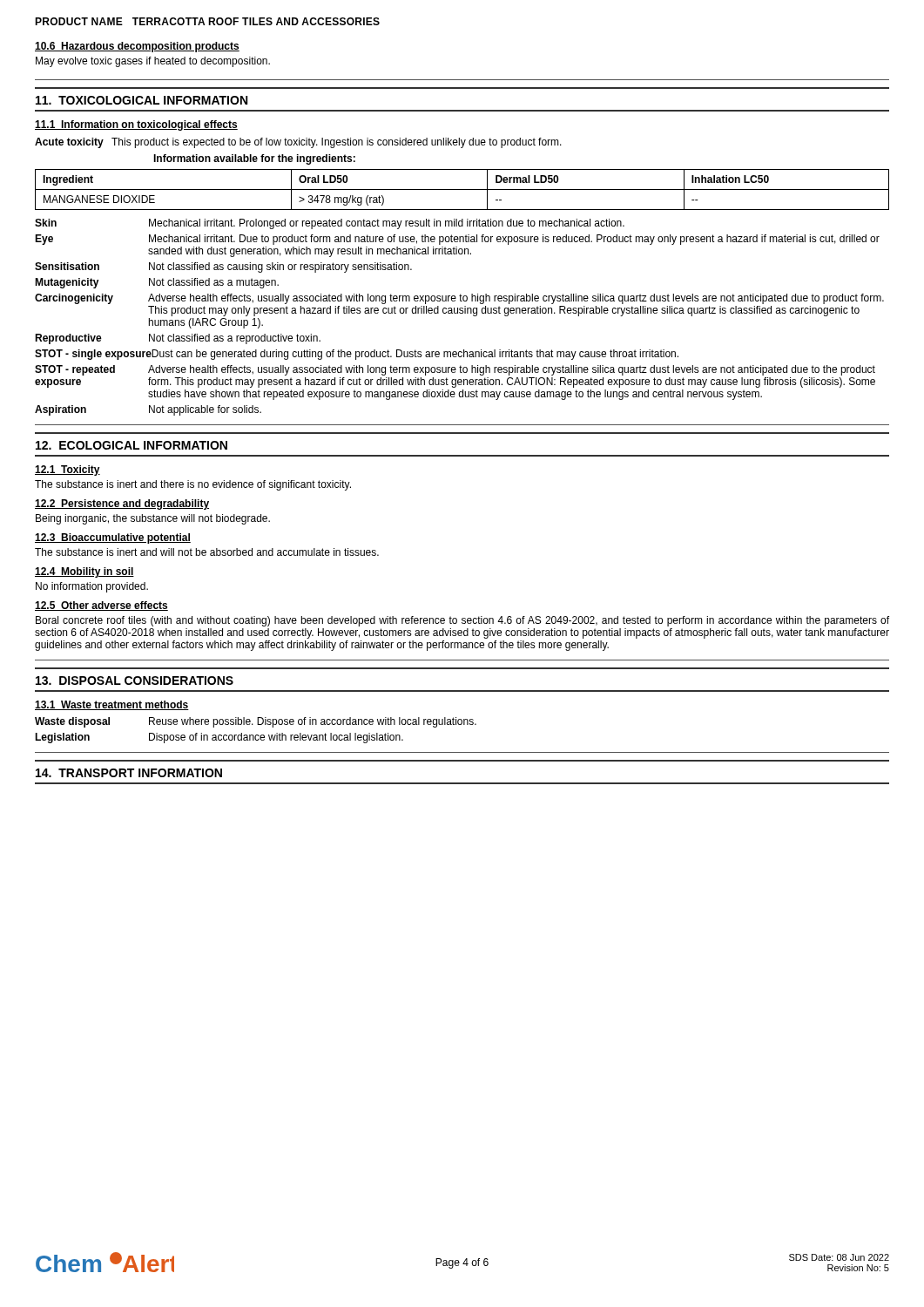Where does it say "13. DISPOSAL CONSIDERATIONS"?
The height and width of the screenshot is (1307, 924).
click(x=134, y=680)
